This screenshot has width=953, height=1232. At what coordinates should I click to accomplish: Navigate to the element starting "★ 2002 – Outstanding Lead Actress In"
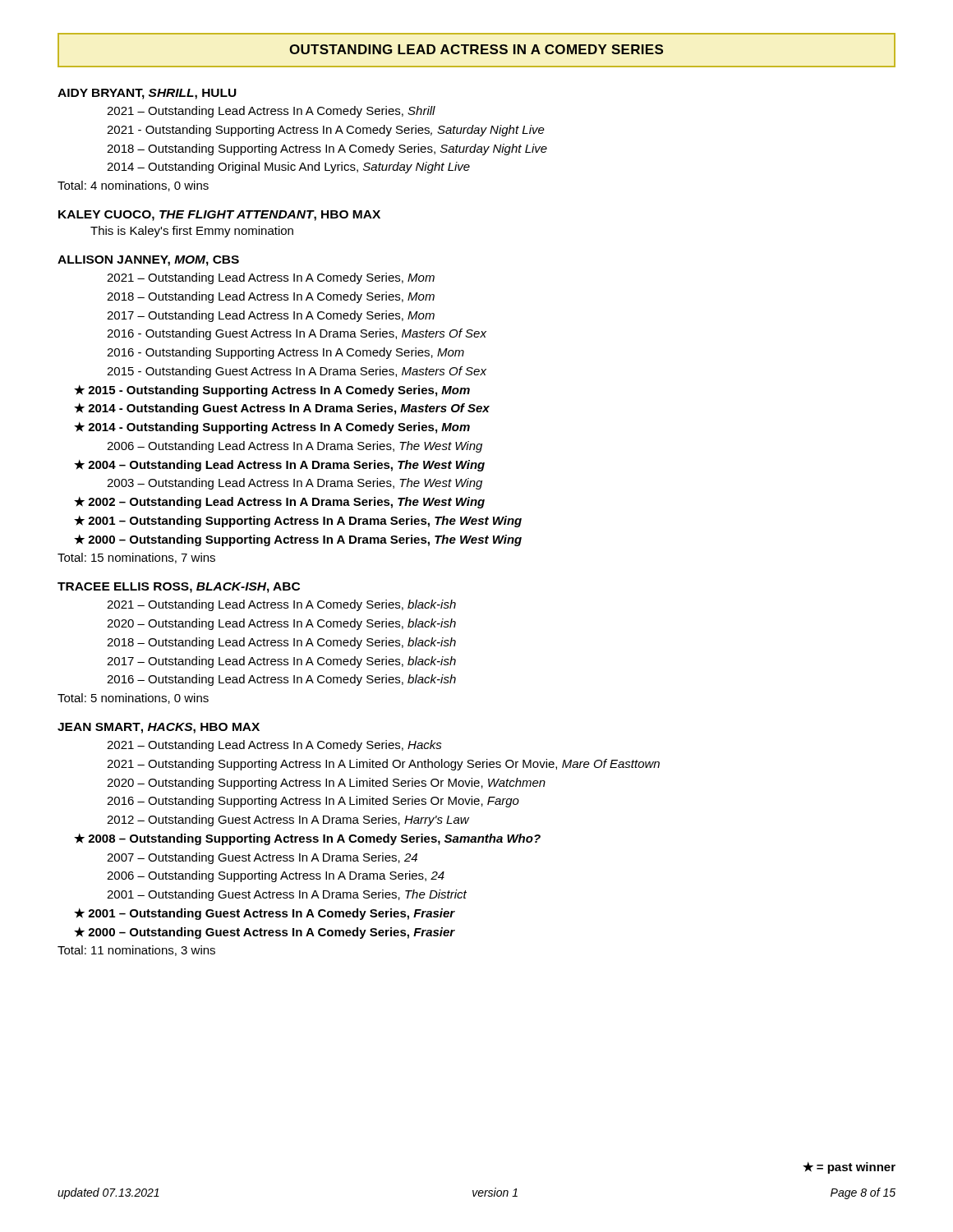[x=279, y=501]
